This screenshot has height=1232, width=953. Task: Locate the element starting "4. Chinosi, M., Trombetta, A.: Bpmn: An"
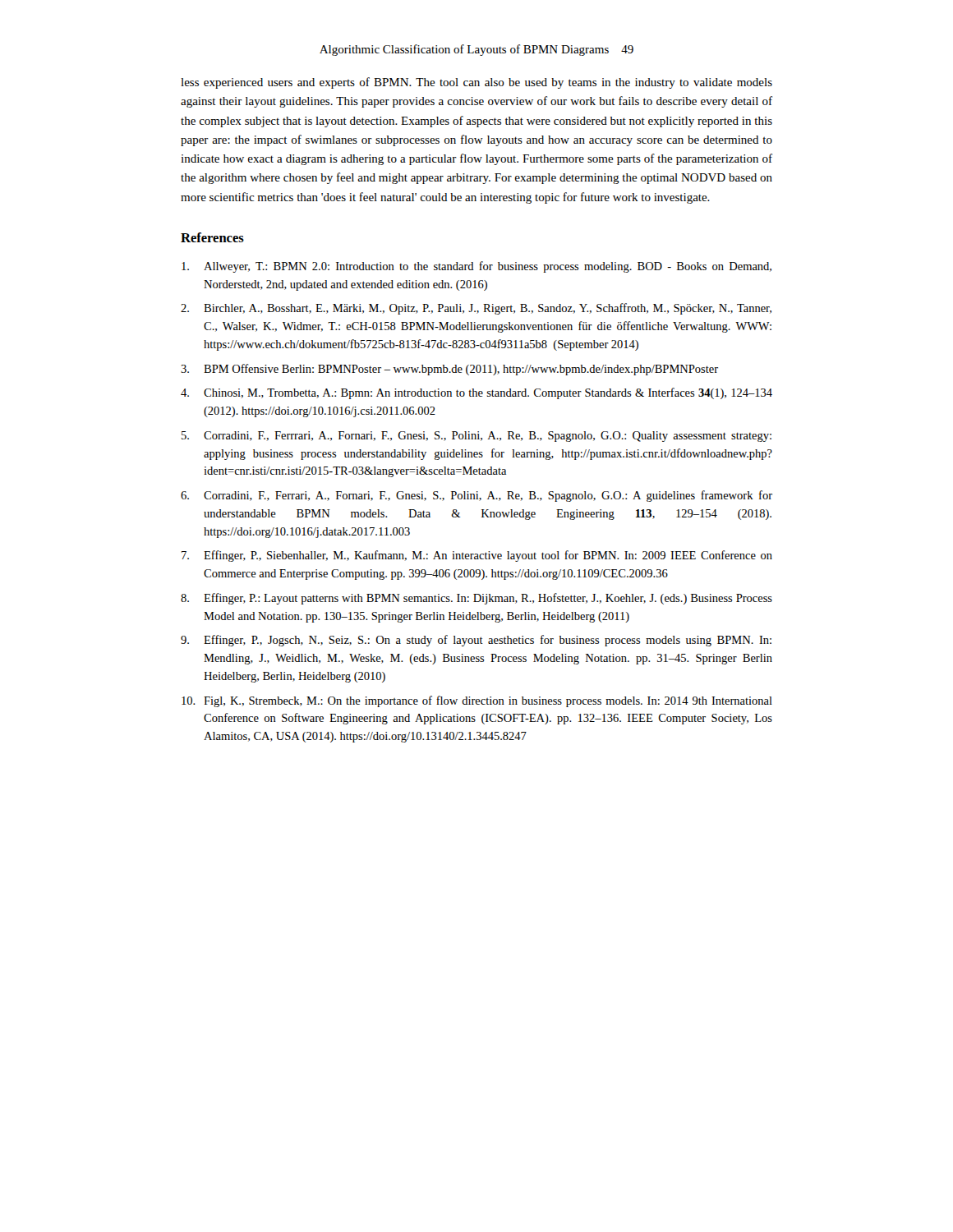pyautogui.click(x=476, y=402)
